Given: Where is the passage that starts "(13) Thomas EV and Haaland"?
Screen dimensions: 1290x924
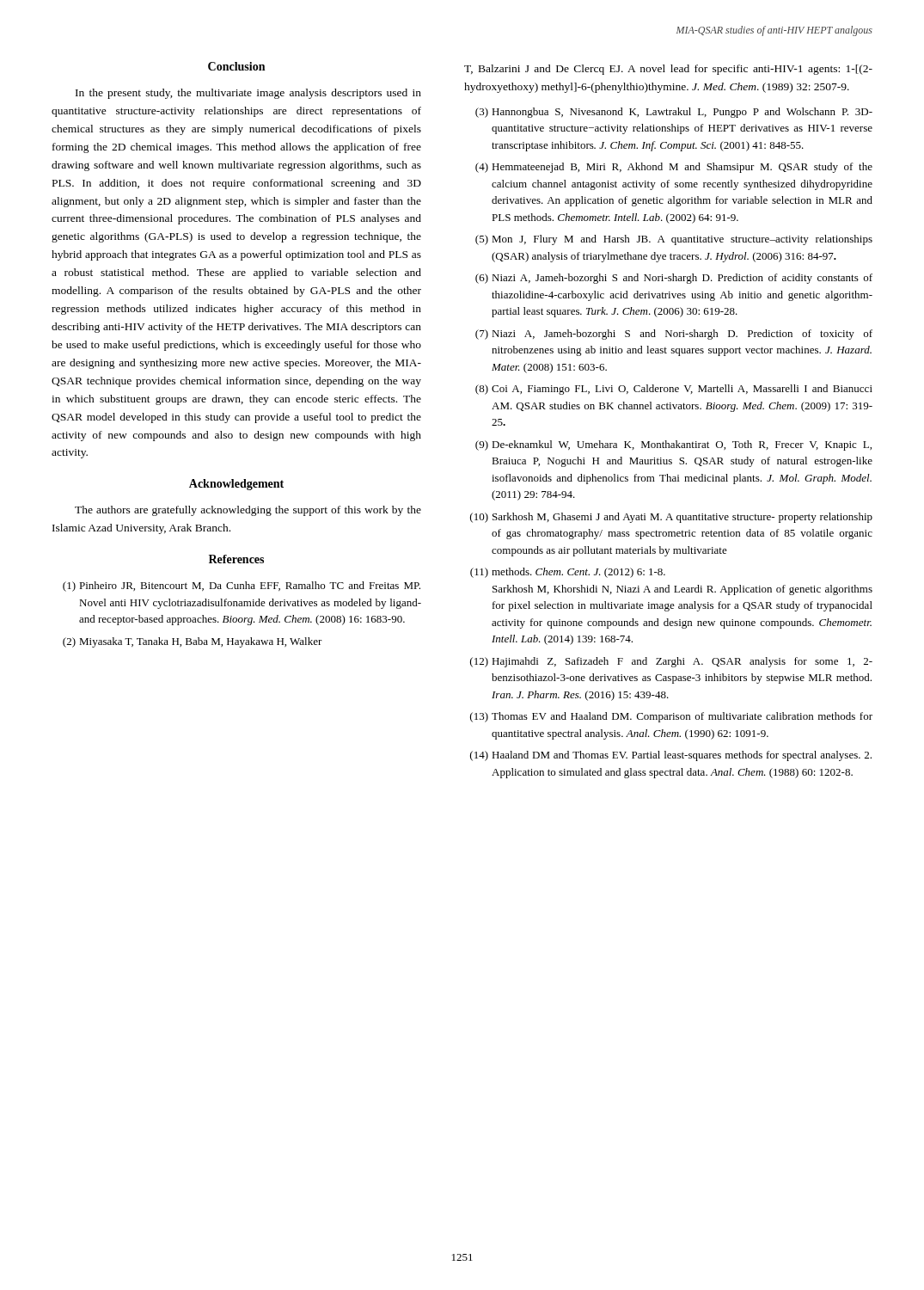Looking at the screenshot, I should [x=668, y=725].
